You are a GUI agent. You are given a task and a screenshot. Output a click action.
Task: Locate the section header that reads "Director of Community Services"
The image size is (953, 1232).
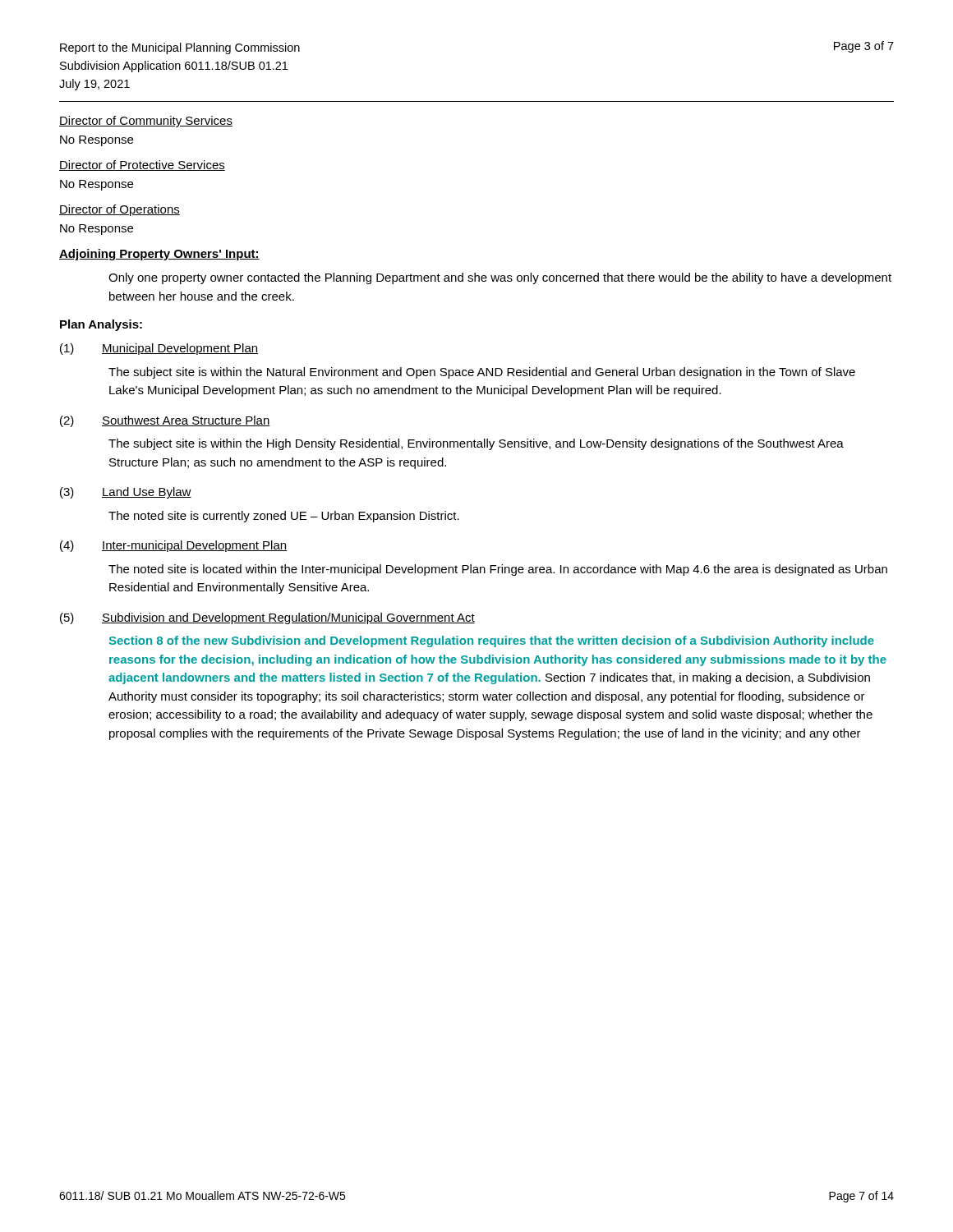tap(146, 121)
